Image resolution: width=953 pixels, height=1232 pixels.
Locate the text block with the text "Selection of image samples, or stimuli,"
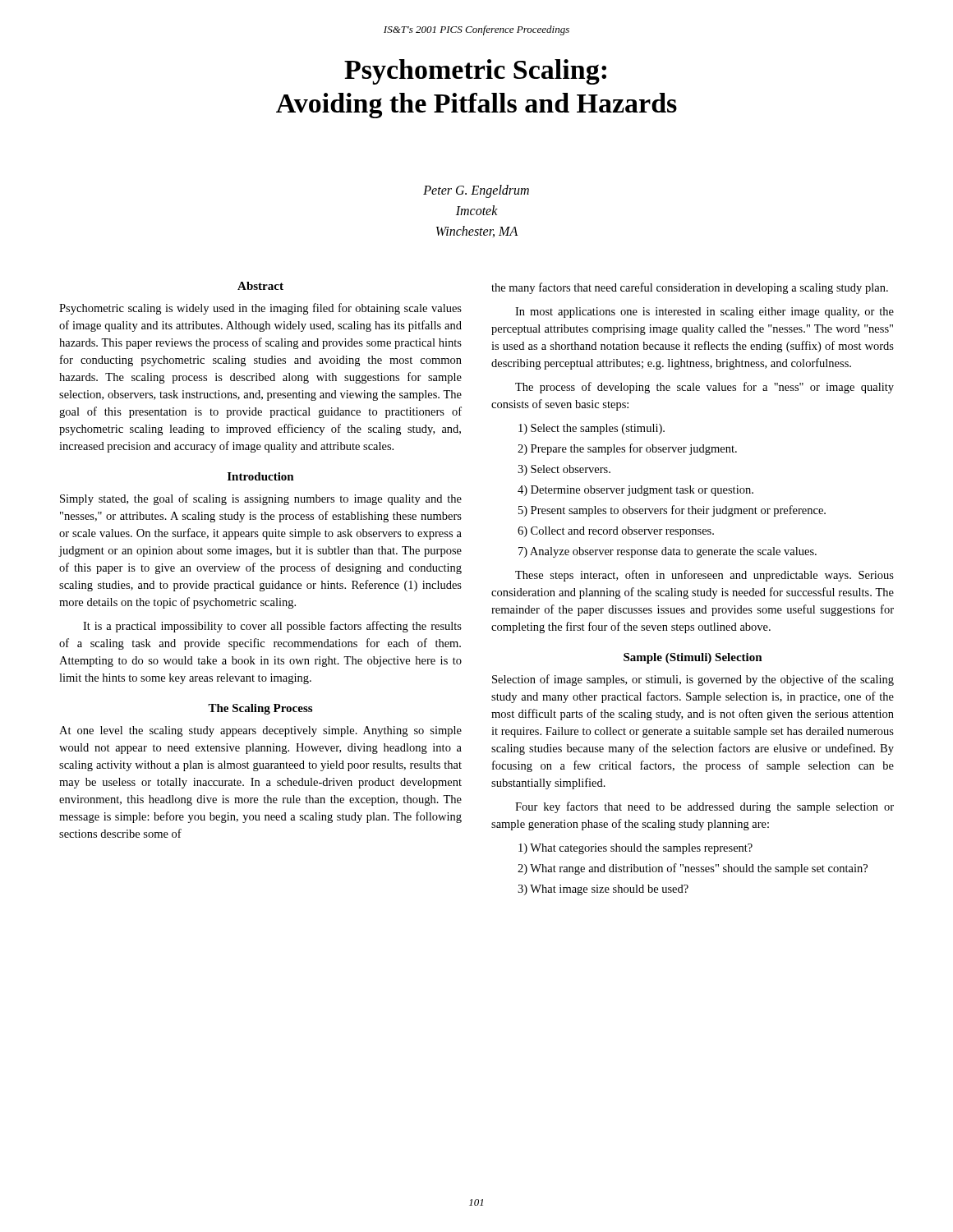click(x=693, y=752)
